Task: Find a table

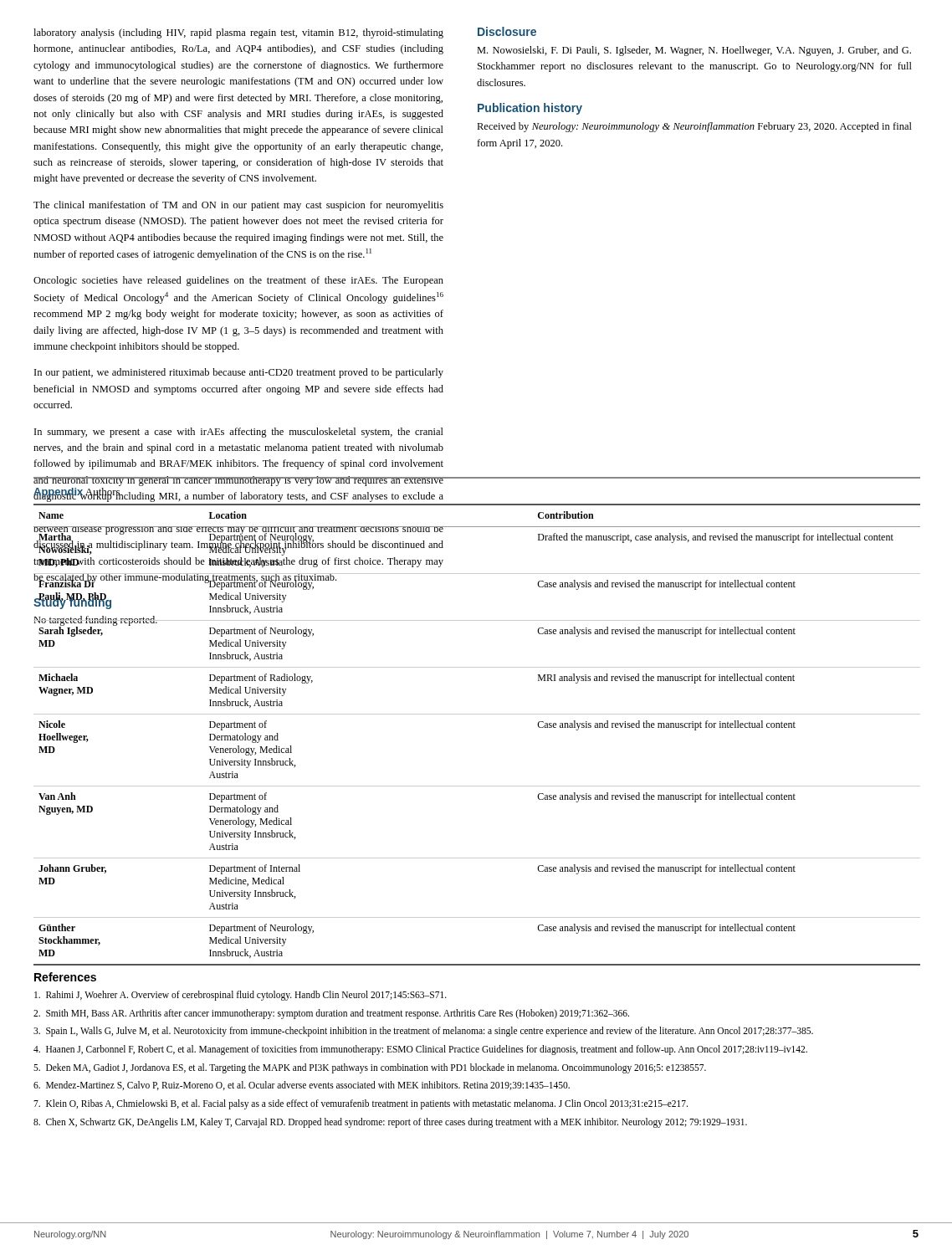Action: tap(477, 735)
